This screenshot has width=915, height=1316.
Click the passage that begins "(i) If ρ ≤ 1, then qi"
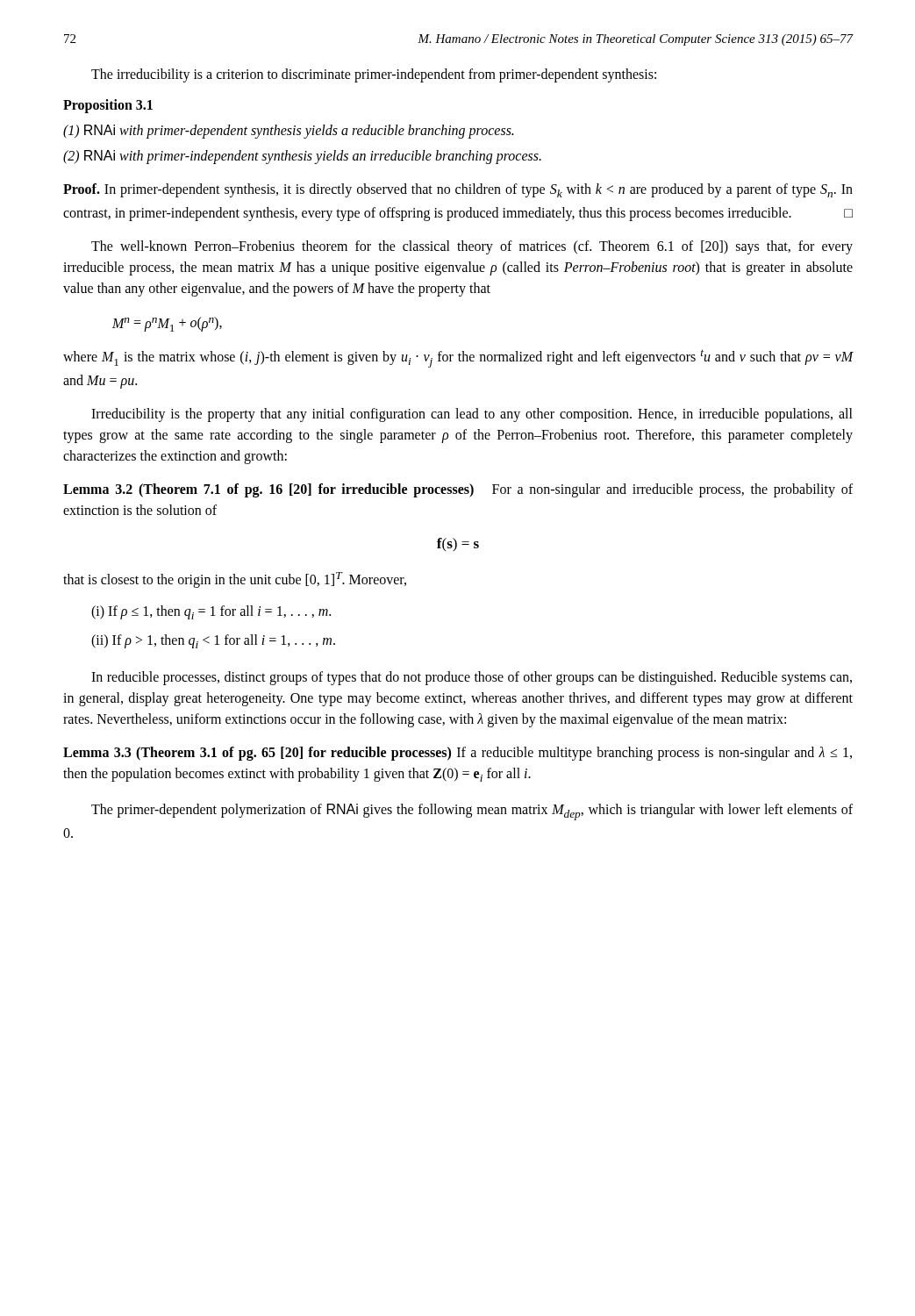point(212,612)
